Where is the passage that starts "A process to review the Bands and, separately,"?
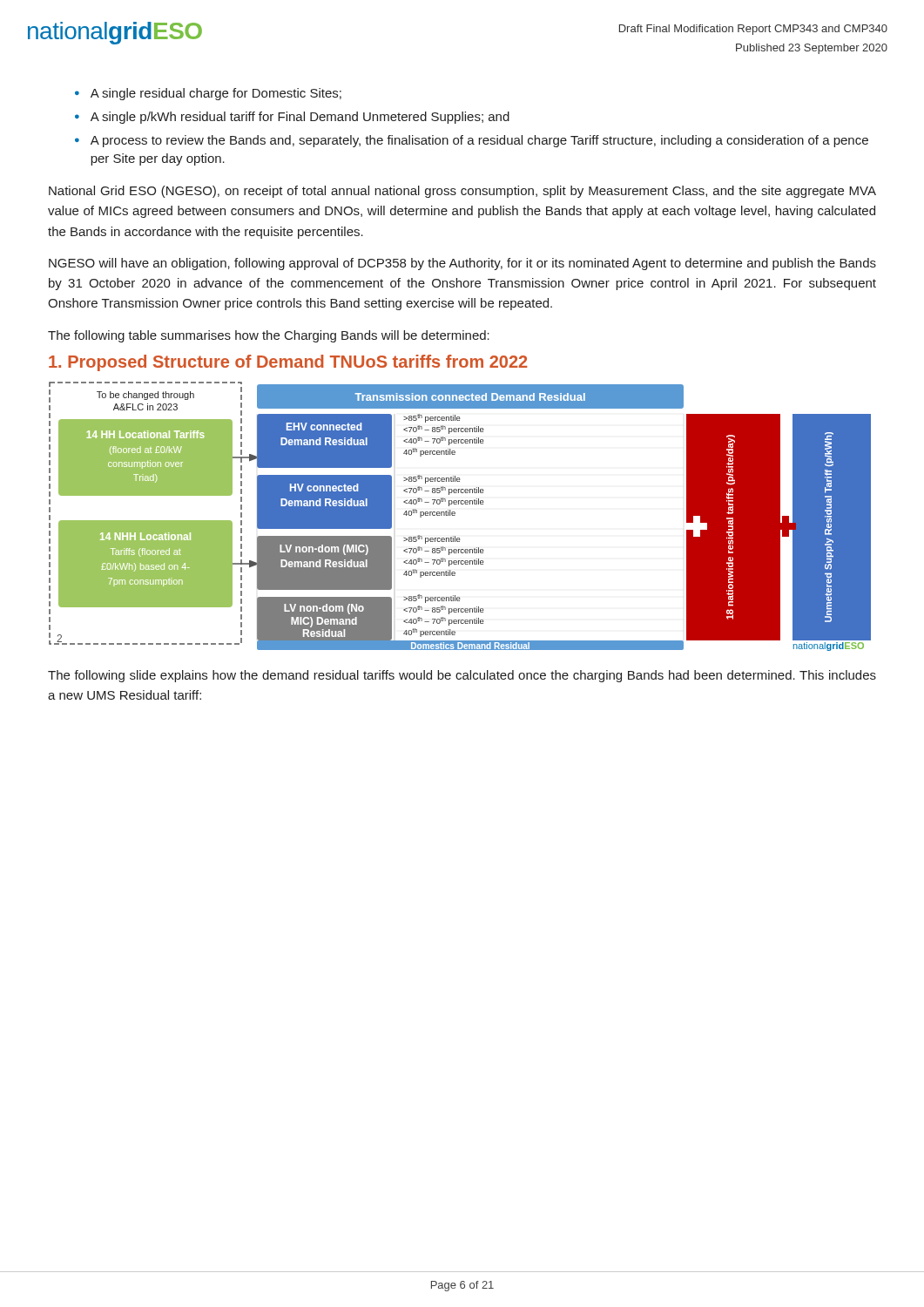 [480, 149]
